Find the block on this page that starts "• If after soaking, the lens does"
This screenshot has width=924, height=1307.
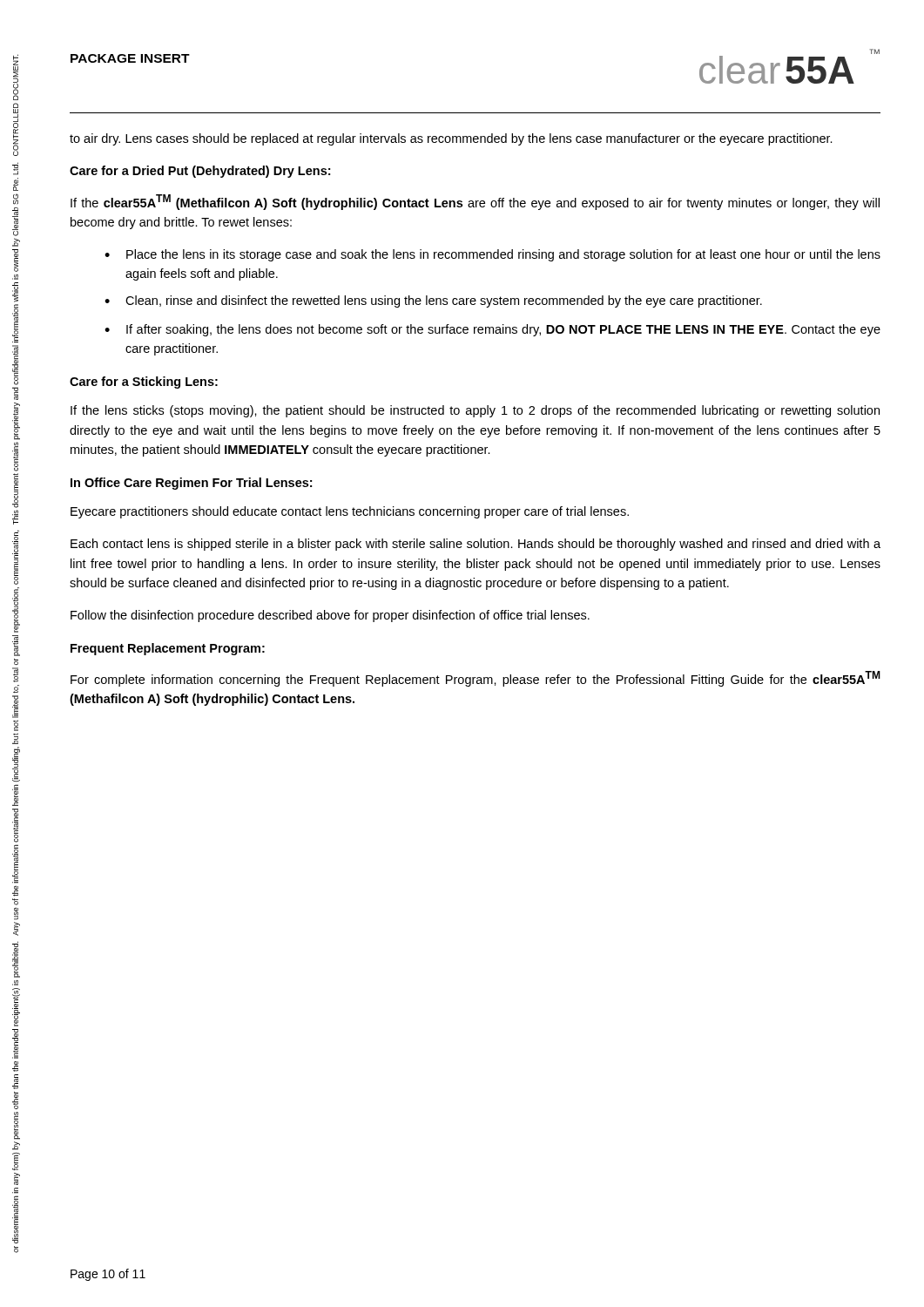coord(475,339)
